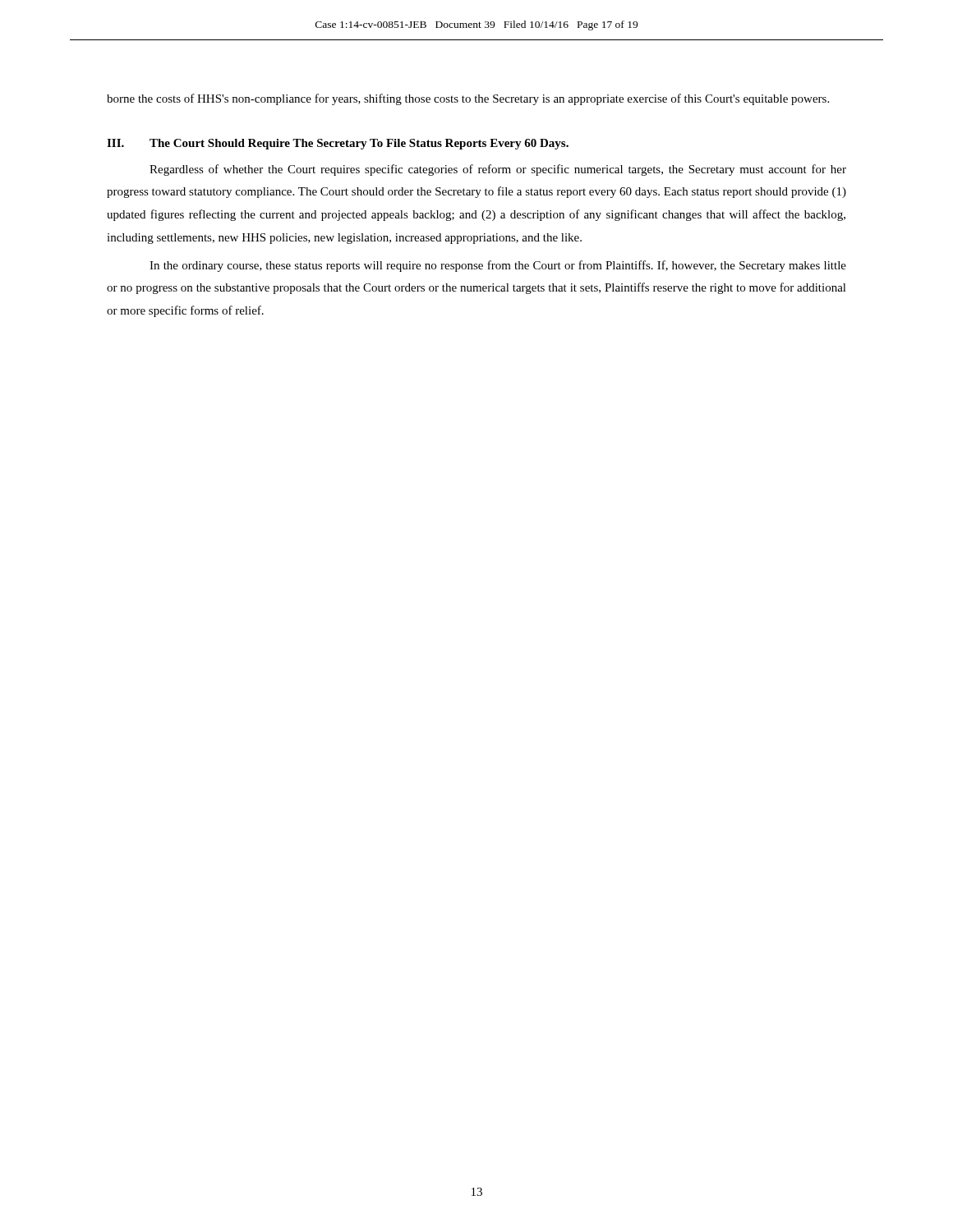Screen dimensions: 1232x953
Task: Locate the text block that reads "Regardless of whether the Court requires specific categories"
Action: click(476, 203)
